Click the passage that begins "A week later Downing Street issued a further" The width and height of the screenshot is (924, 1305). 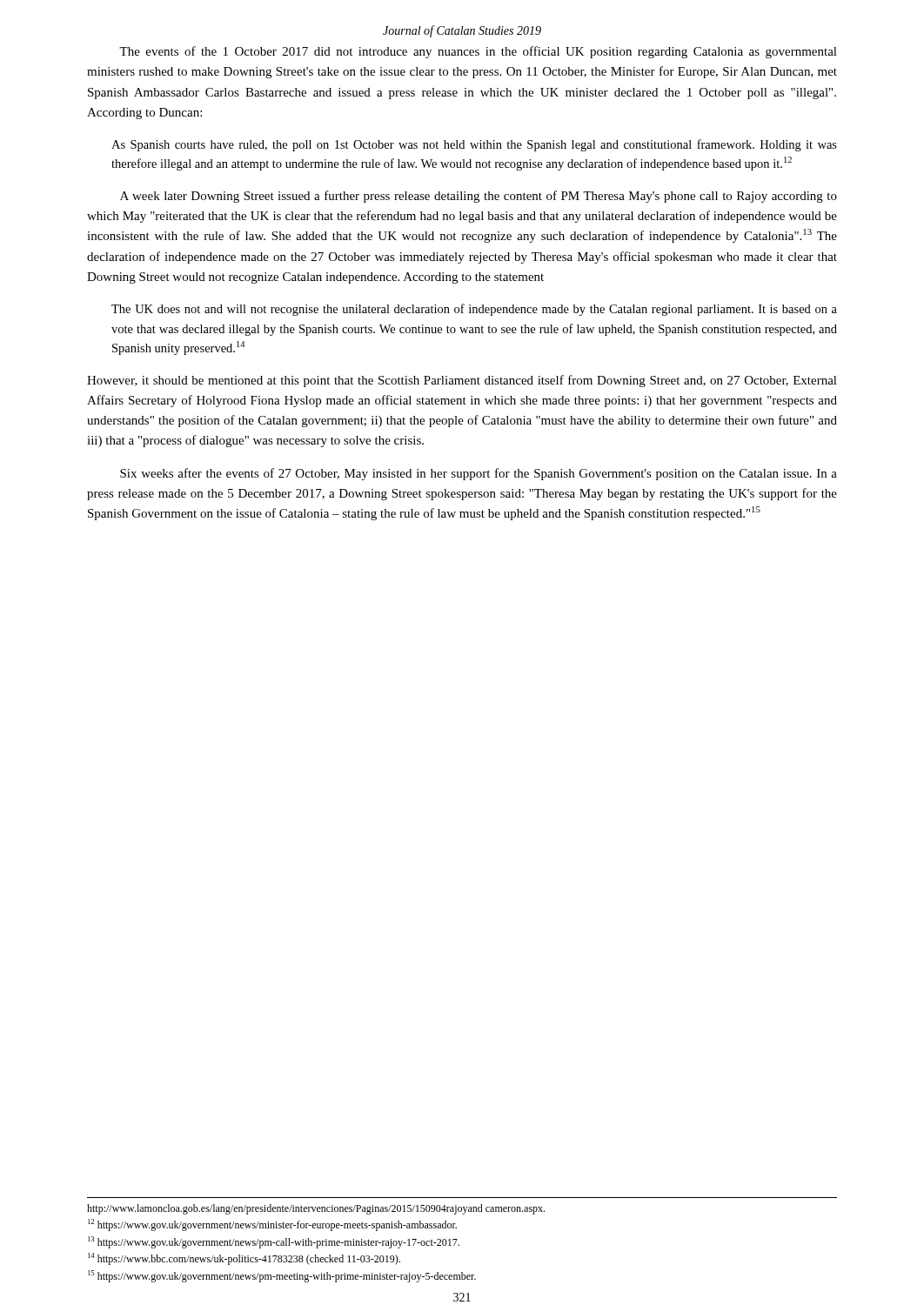pyautogui.click(x=462, y=236)
